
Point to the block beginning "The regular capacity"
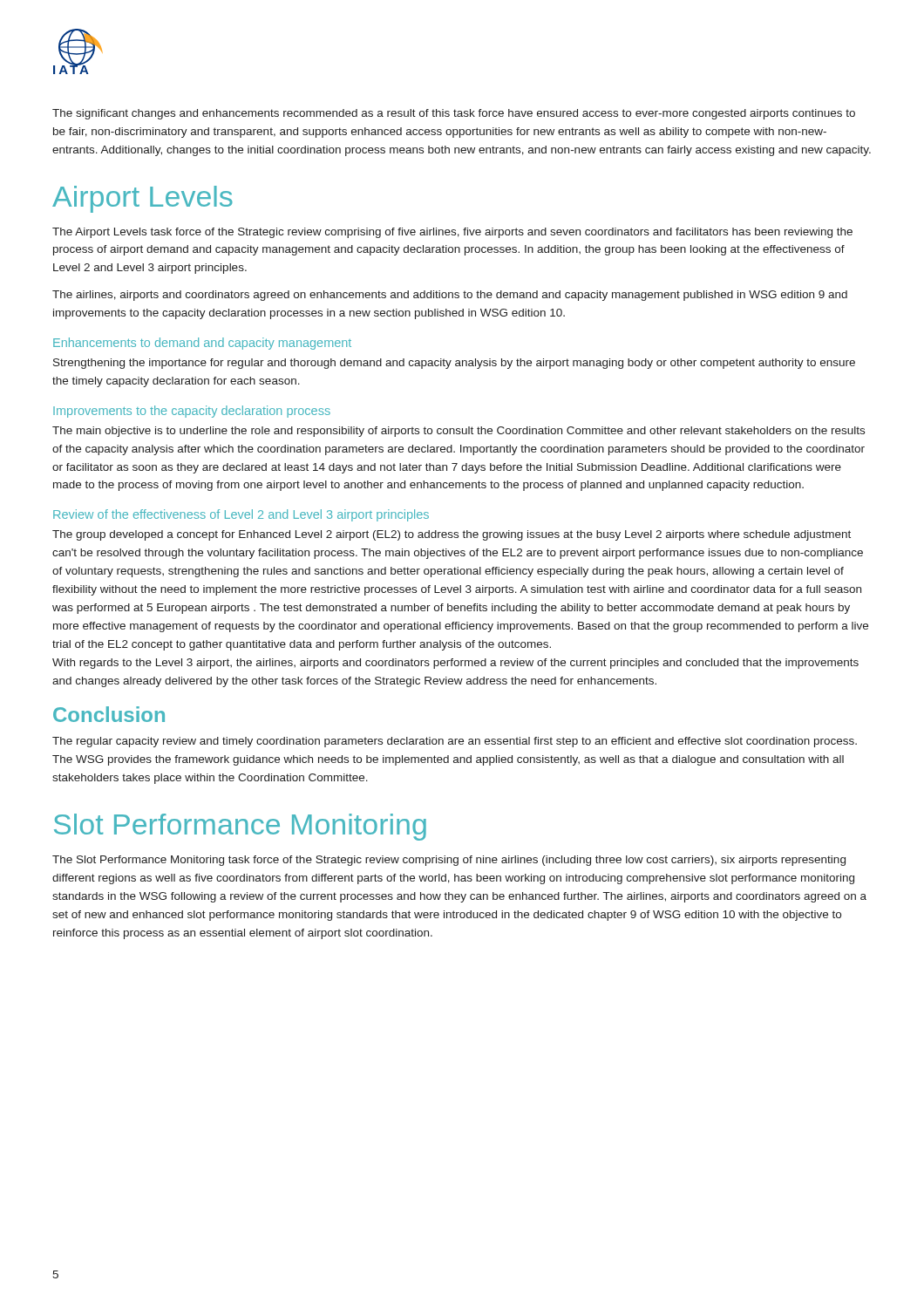[455, 759]
